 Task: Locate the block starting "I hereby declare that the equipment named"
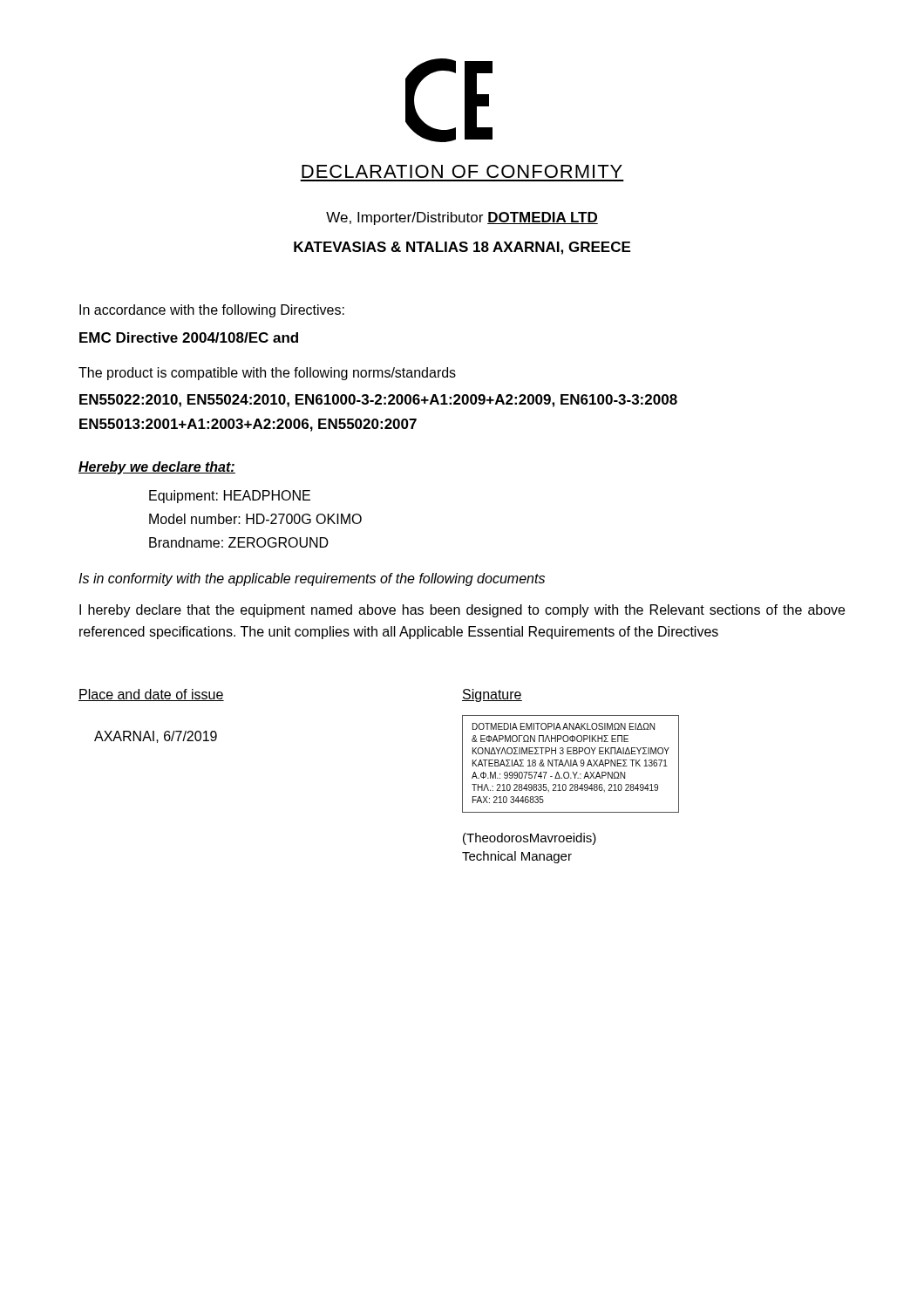pos(462,621)
